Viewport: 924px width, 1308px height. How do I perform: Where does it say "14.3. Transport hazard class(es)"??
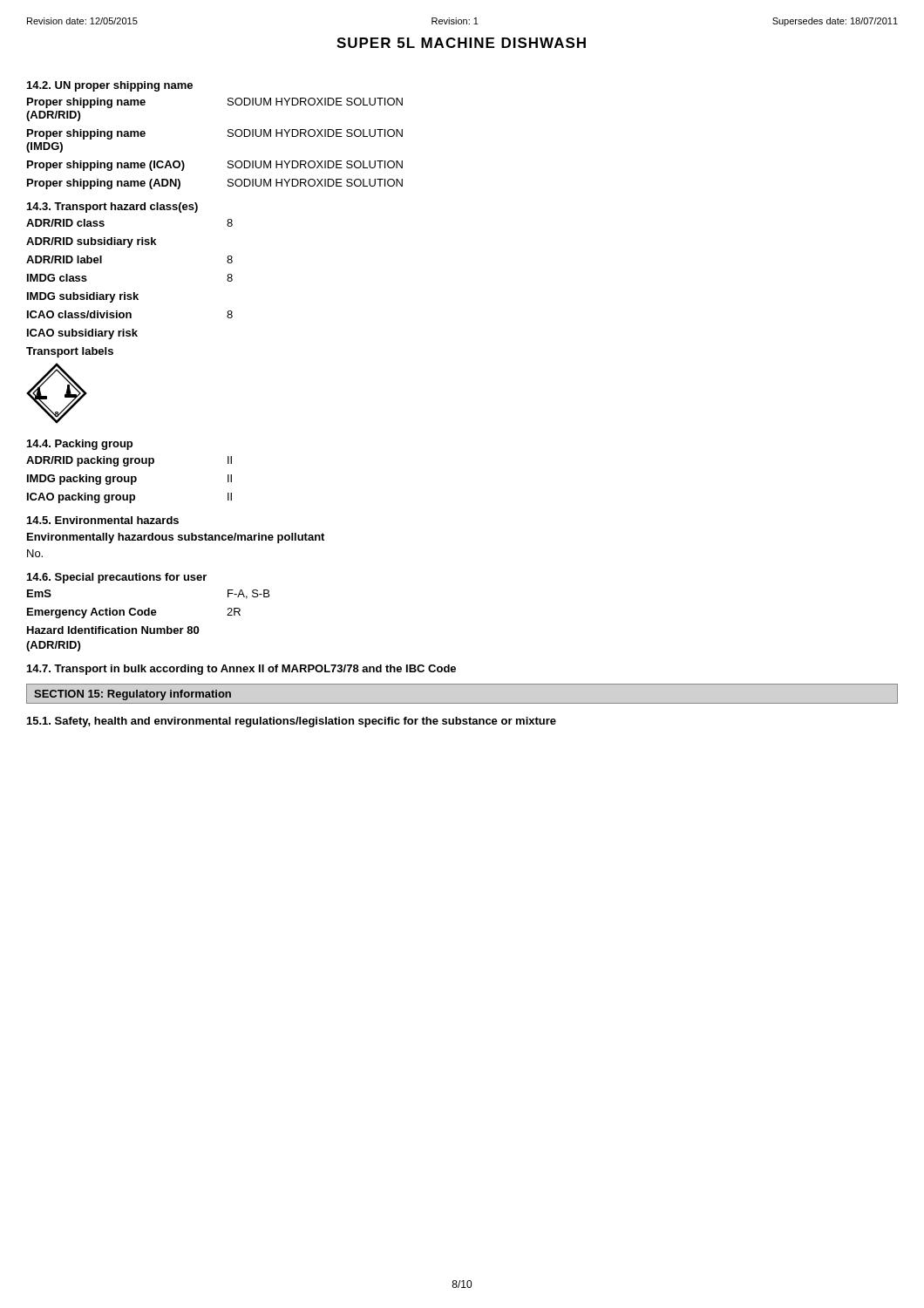tap(112, 206)
